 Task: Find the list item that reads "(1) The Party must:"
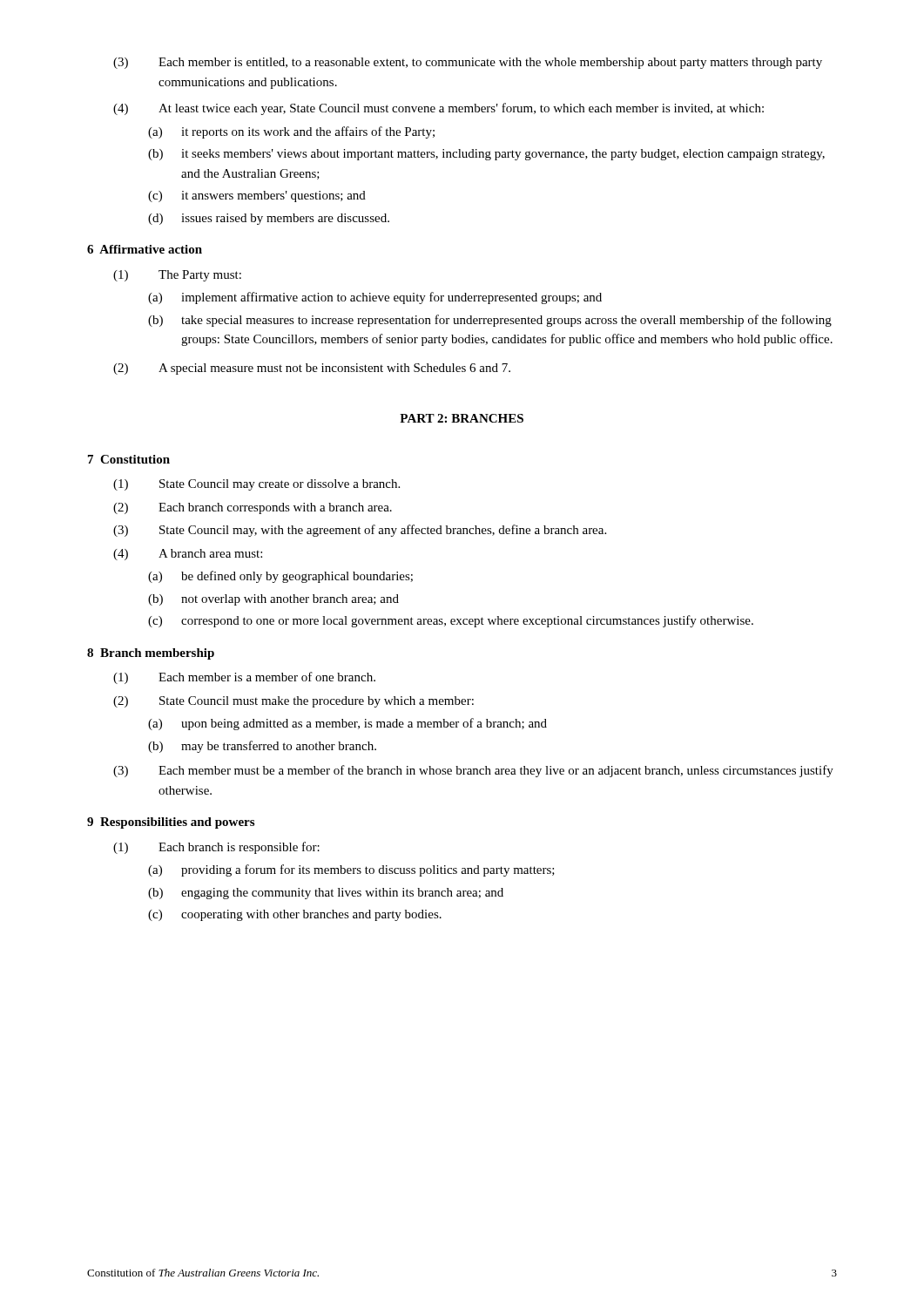178,274
